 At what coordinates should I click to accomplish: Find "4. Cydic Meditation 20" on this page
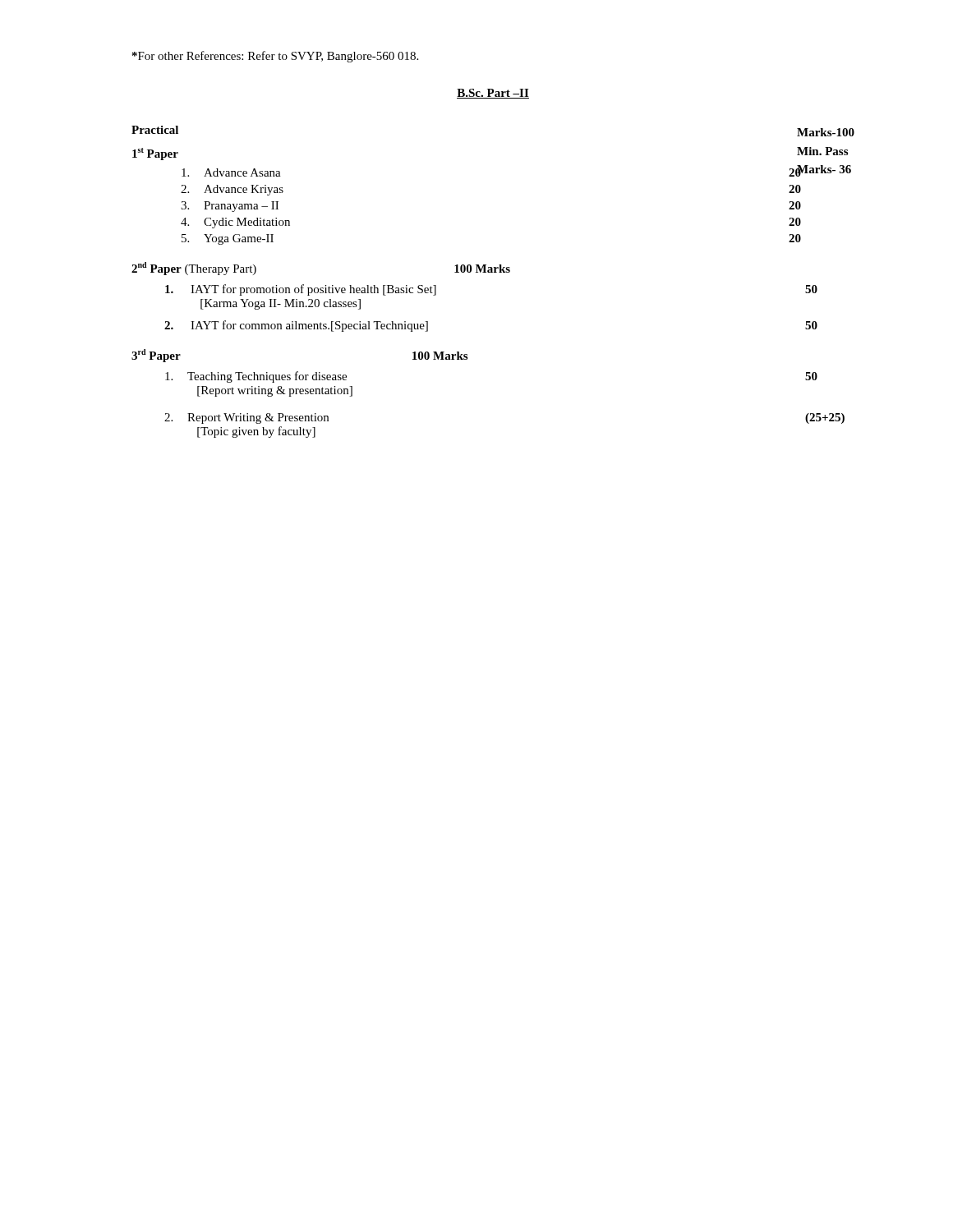tap(244, 223)
